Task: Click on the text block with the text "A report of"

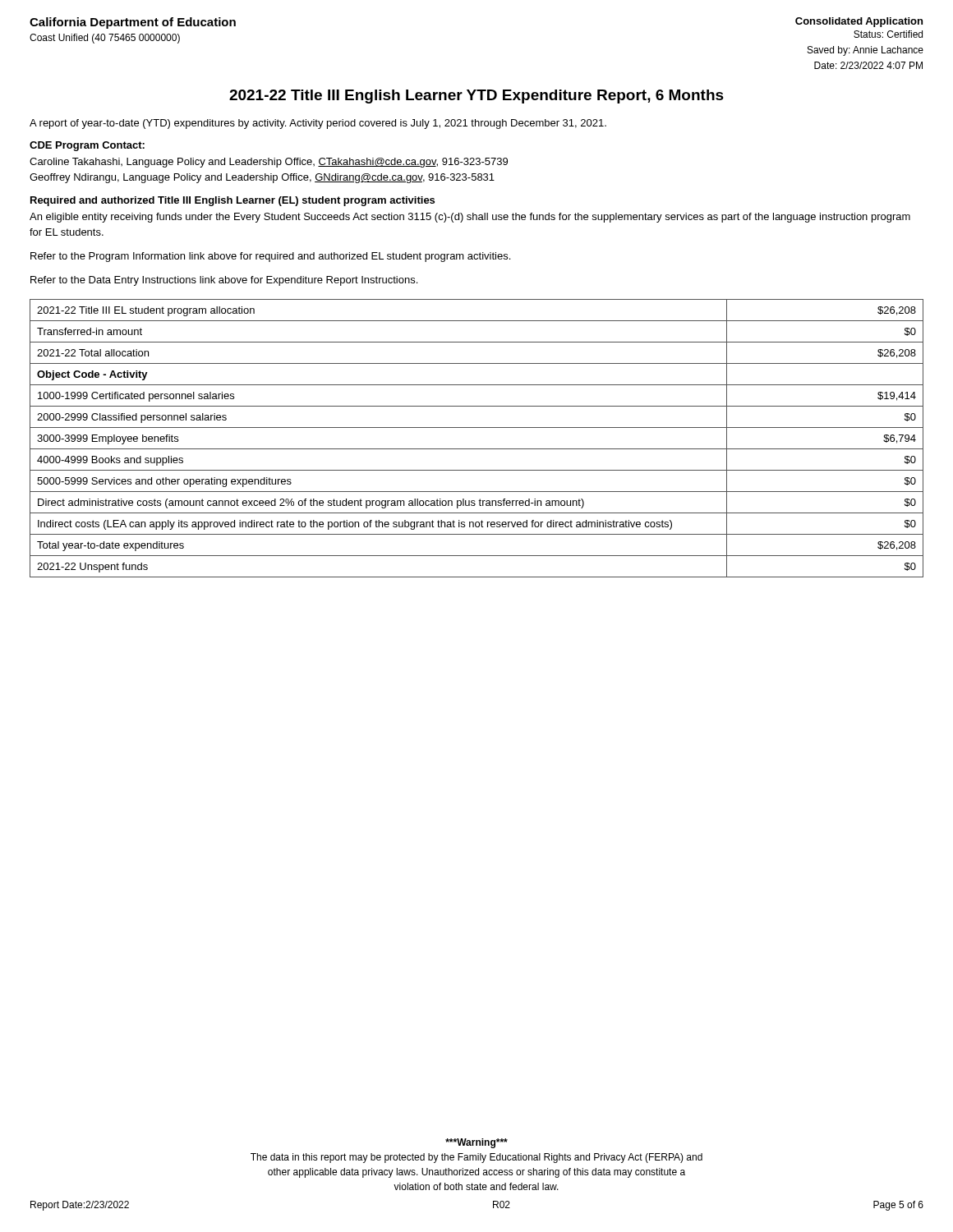Action: coord(318,122)
